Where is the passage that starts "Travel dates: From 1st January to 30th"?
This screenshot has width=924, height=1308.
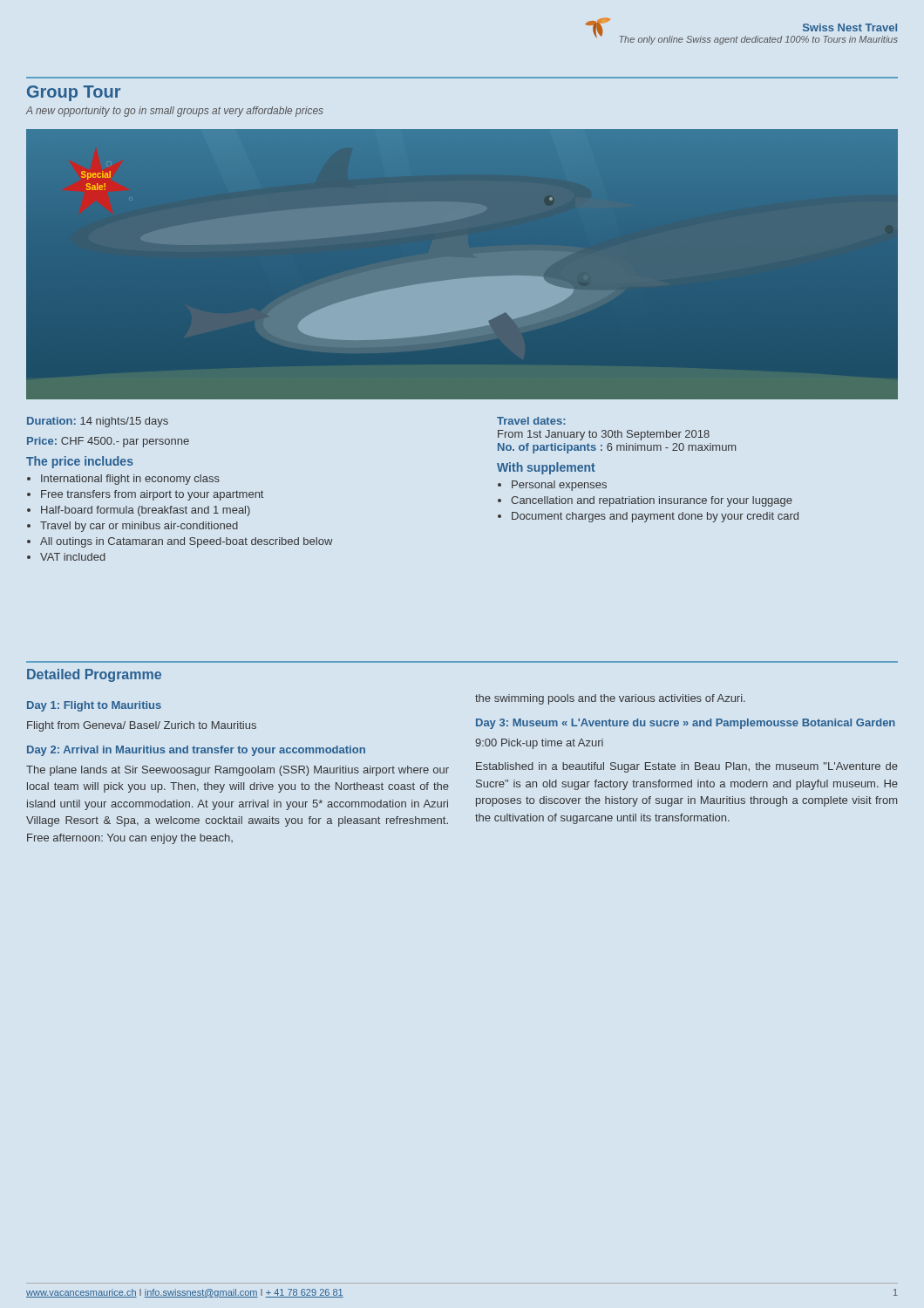tap(617, 434)
